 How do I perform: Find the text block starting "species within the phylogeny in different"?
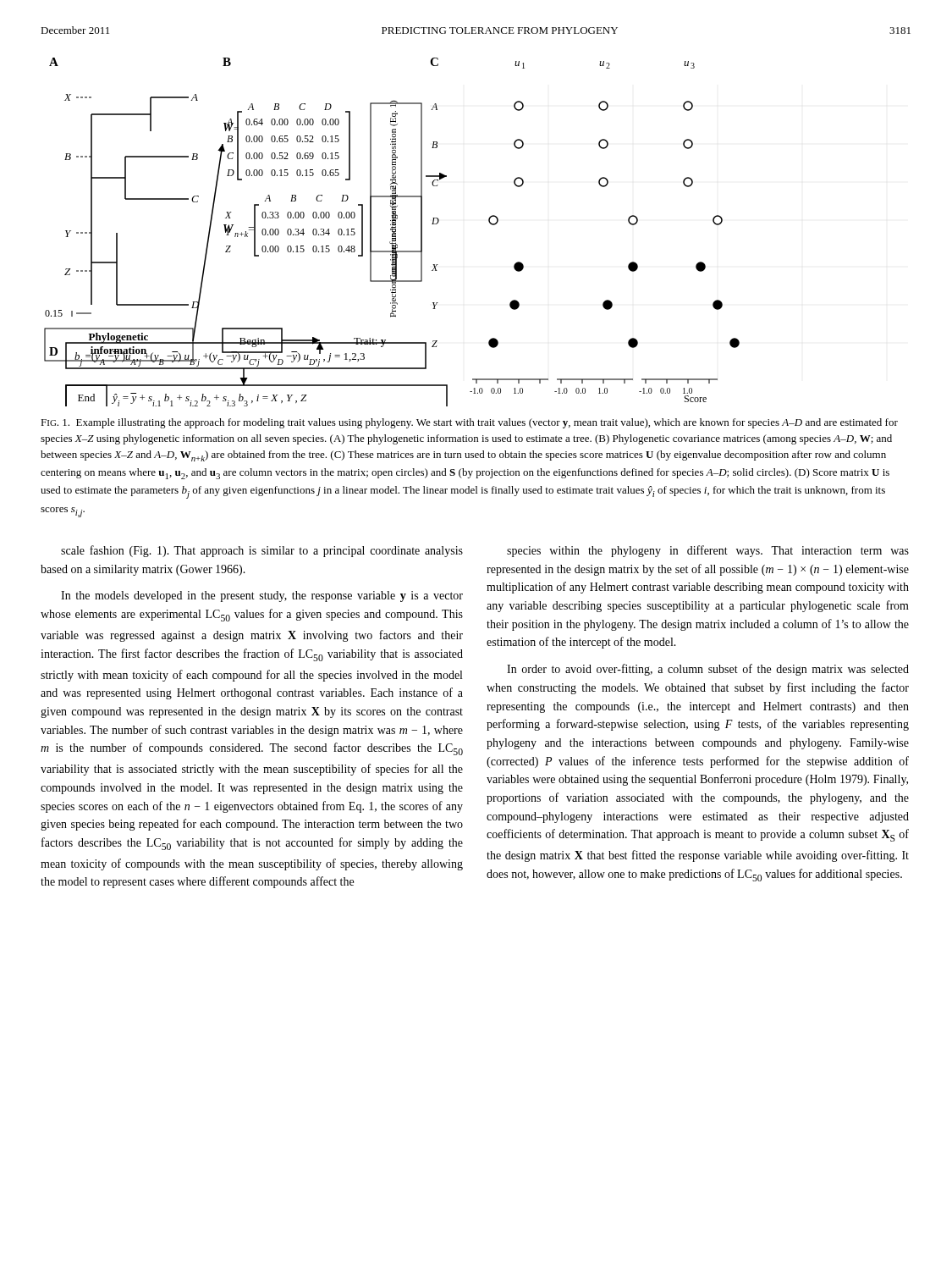point(698,714)
